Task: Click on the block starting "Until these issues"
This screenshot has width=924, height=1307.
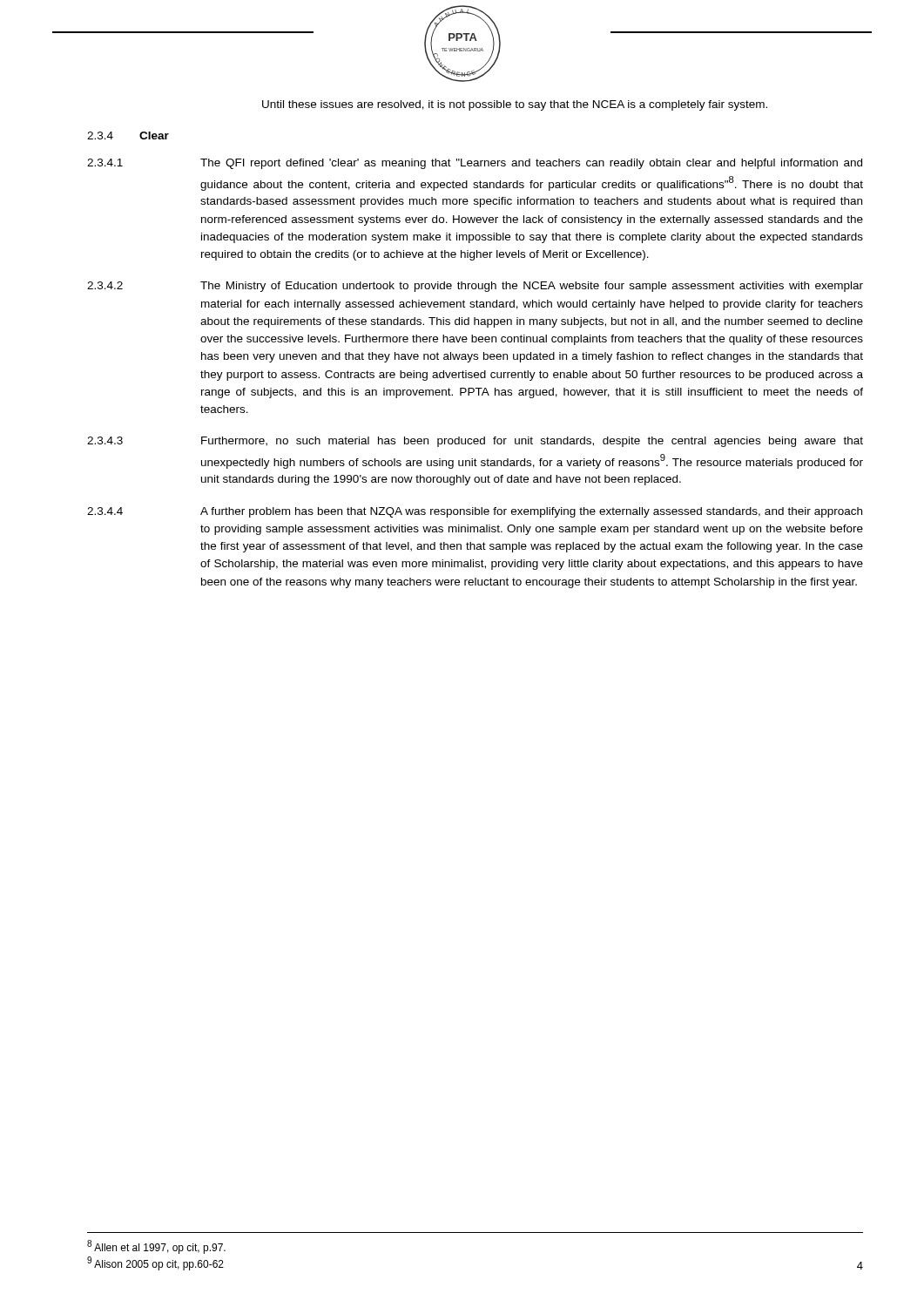Action: (515, 104)
